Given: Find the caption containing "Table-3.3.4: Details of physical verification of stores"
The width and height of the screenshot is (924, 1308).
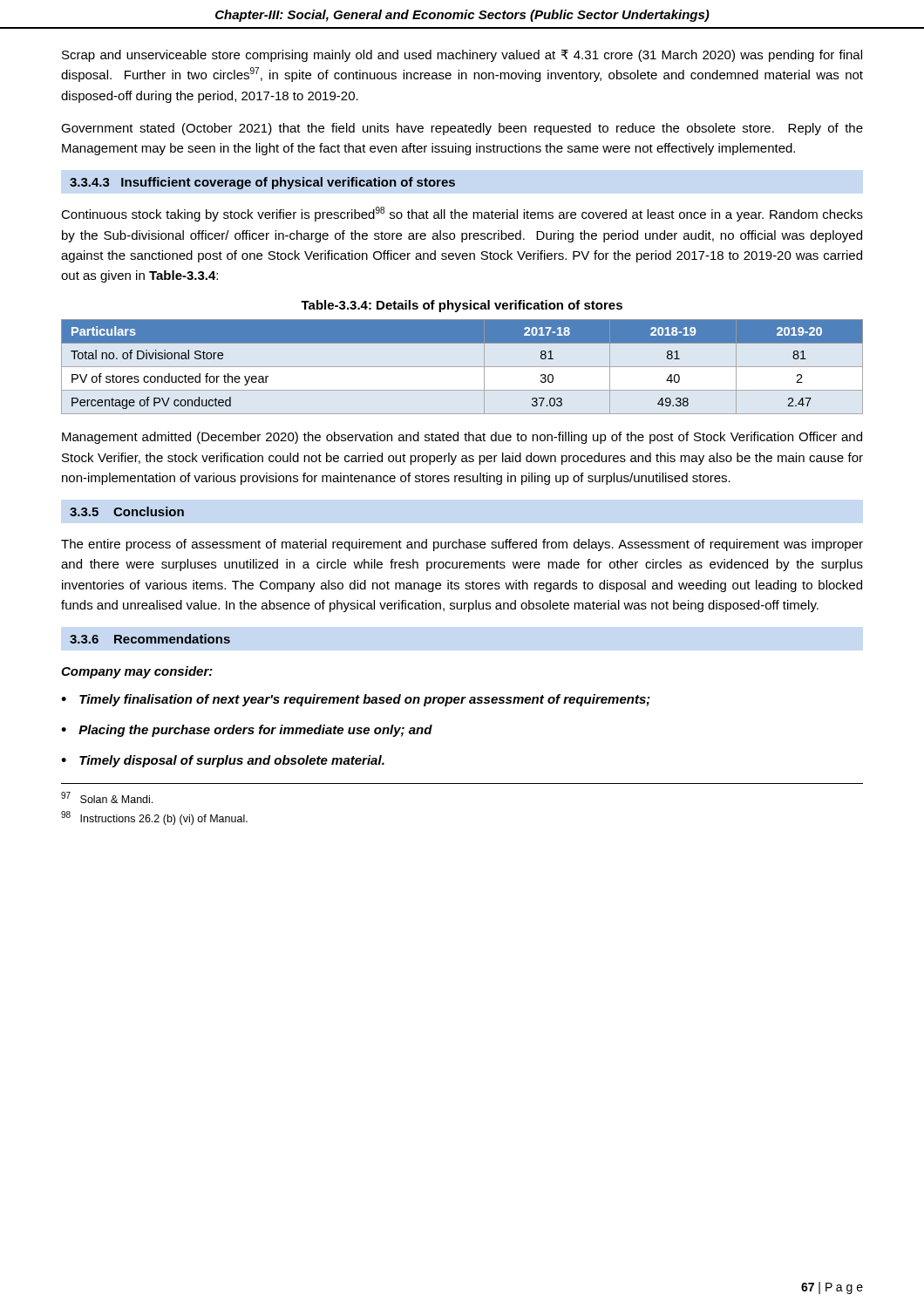Looking at the screenshot, I should point(462,305).
